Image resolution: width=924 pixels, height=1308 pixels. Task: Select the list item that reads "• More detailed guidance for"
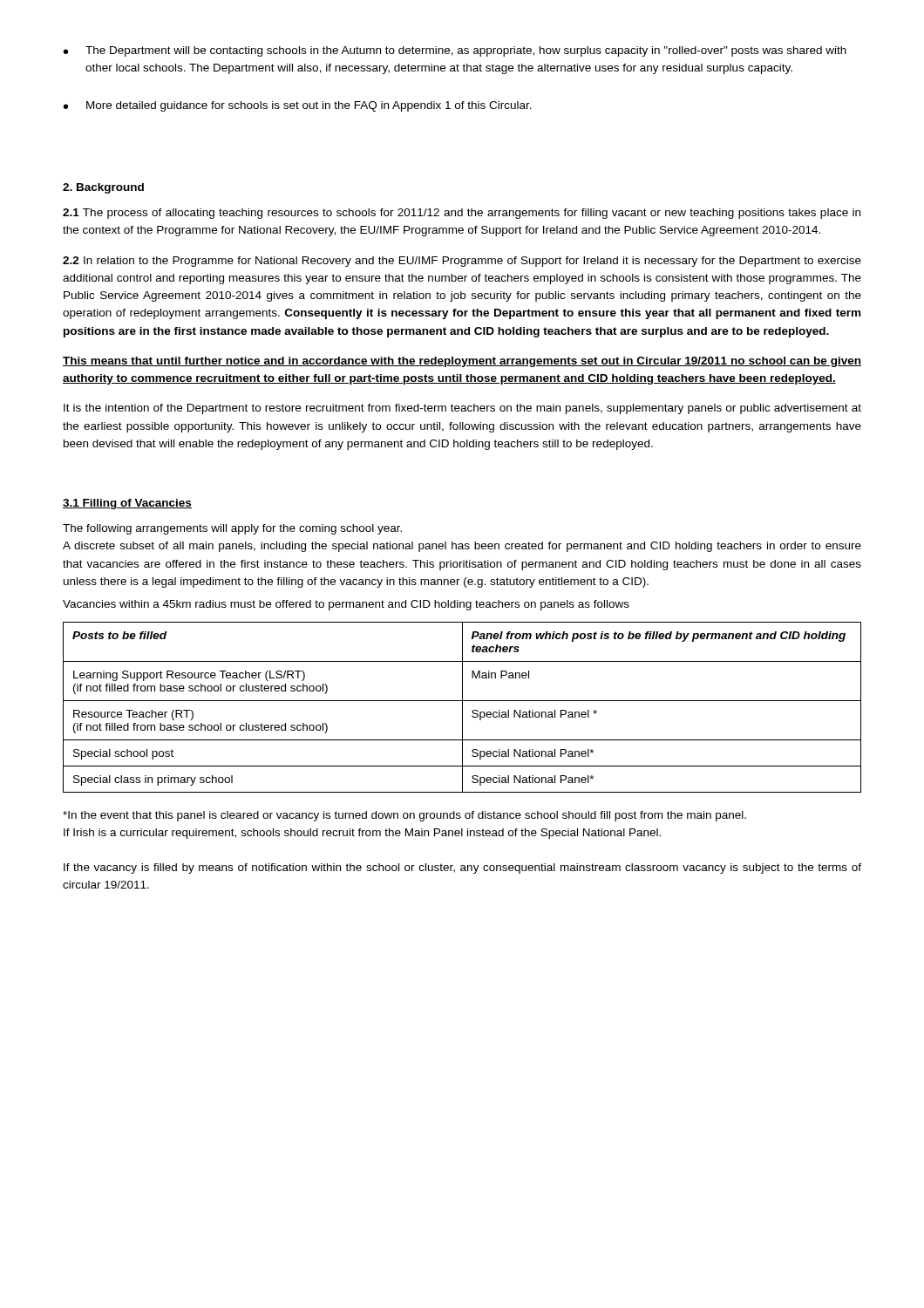(x=462, y=107)
